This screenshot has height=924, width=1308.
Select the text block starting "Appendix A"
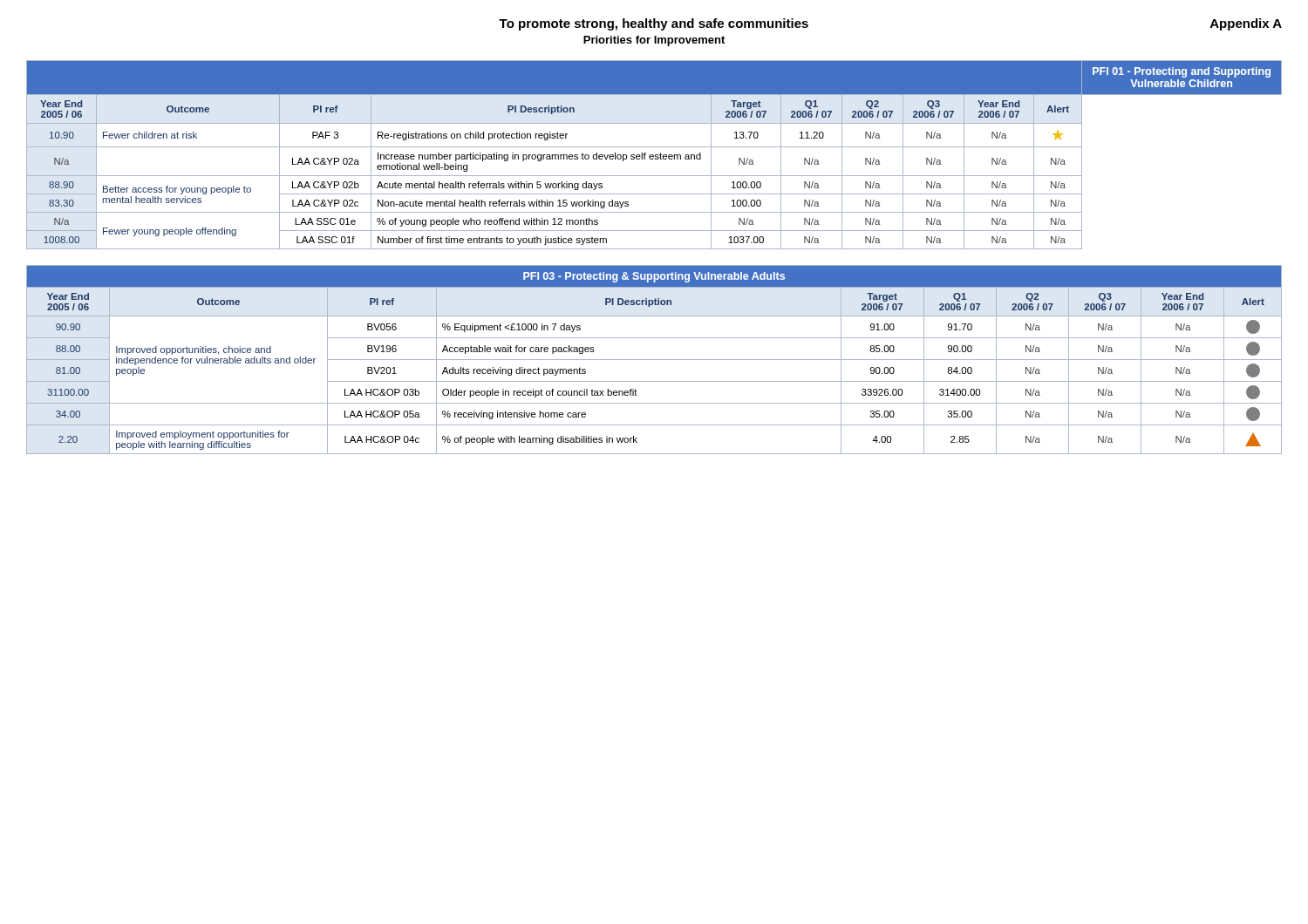pyautogui.click(x=1246, y=23)
